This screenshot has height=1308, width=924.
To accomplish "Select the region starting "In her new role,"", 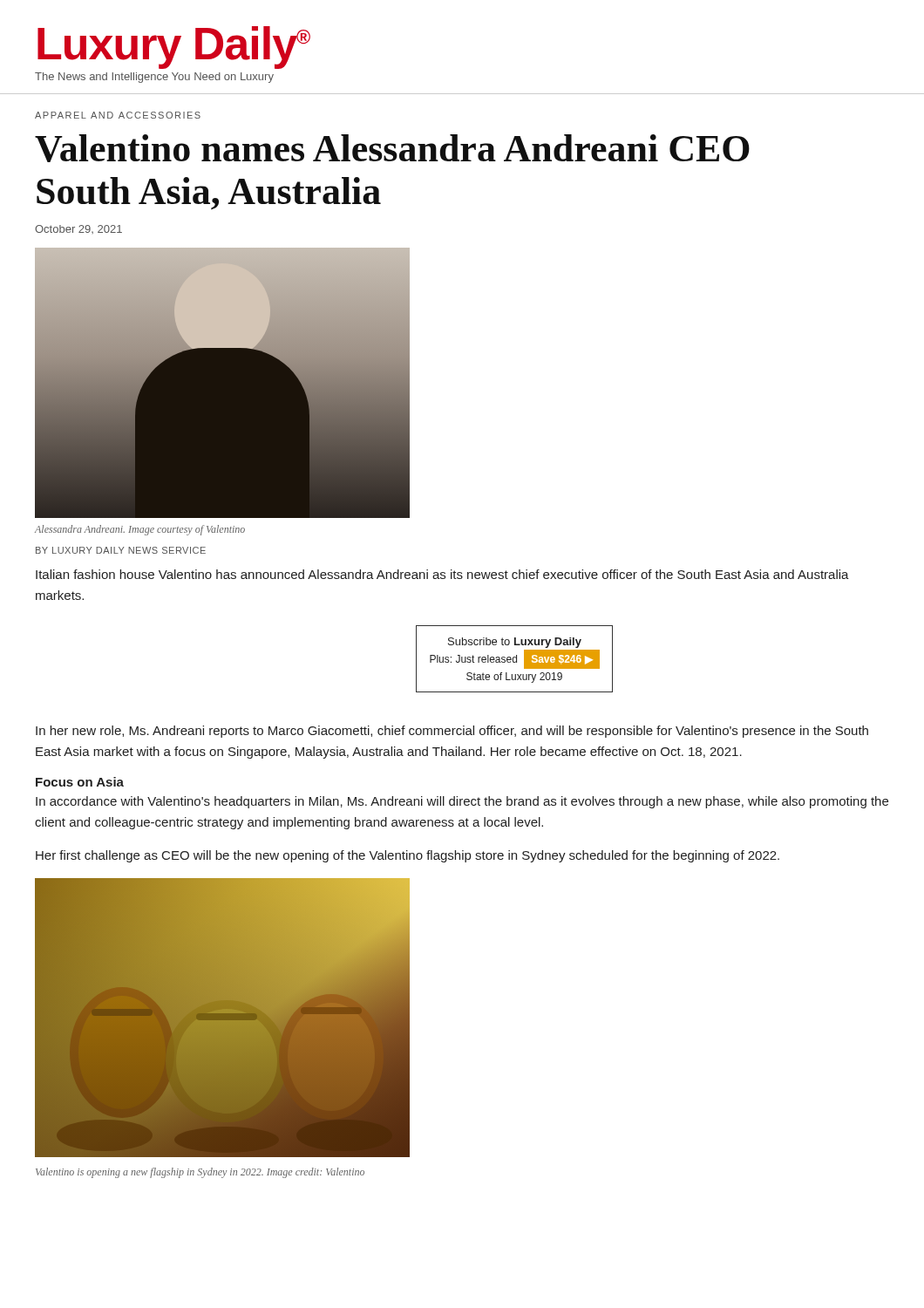I will pyautogui.click(x=452, y=741).
